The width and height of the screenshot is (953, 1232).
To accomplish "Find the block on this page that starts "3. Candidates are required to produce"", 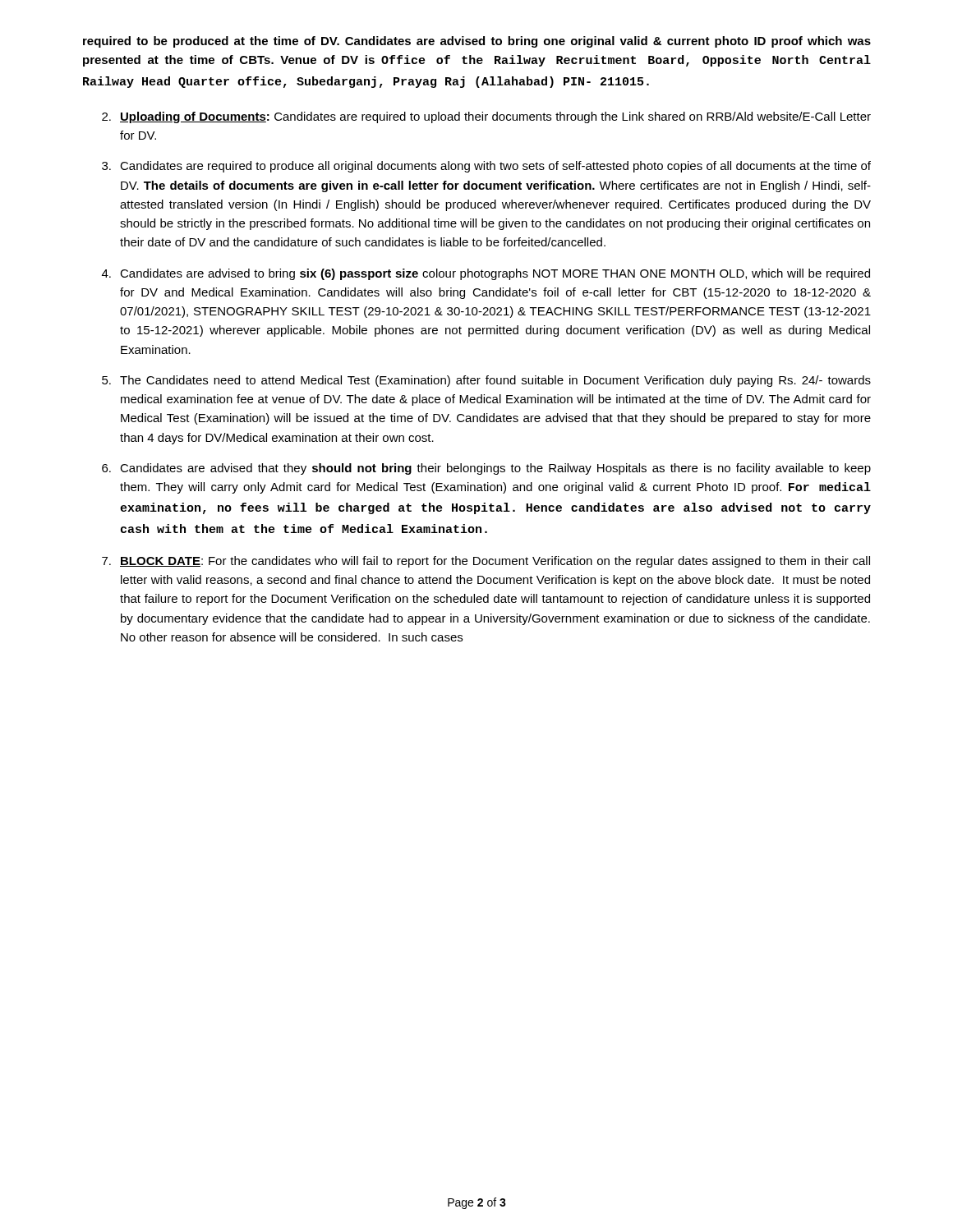I will [476, 204].
